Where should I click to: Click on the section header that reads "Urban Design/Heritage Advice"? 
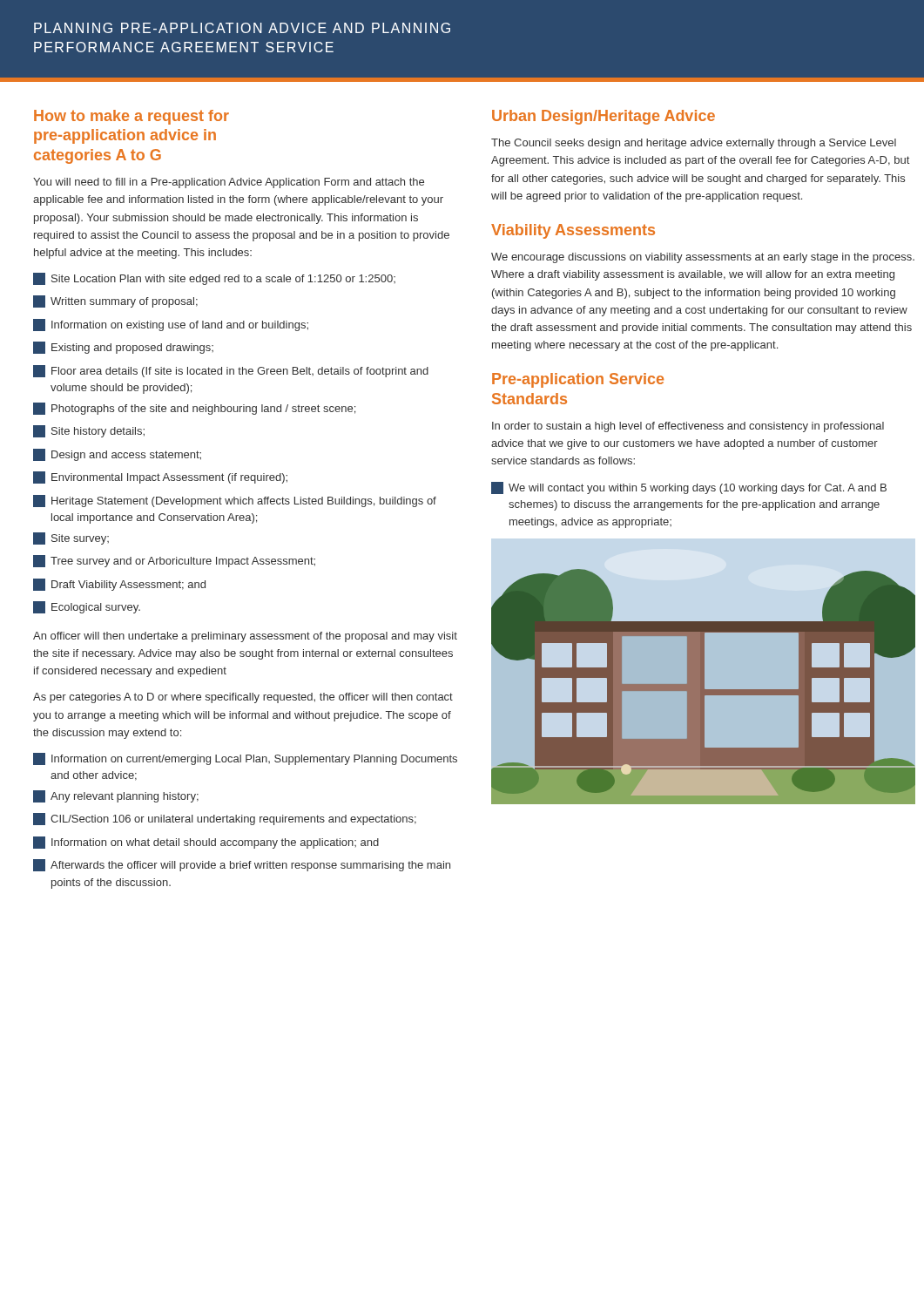click(603, 116)
